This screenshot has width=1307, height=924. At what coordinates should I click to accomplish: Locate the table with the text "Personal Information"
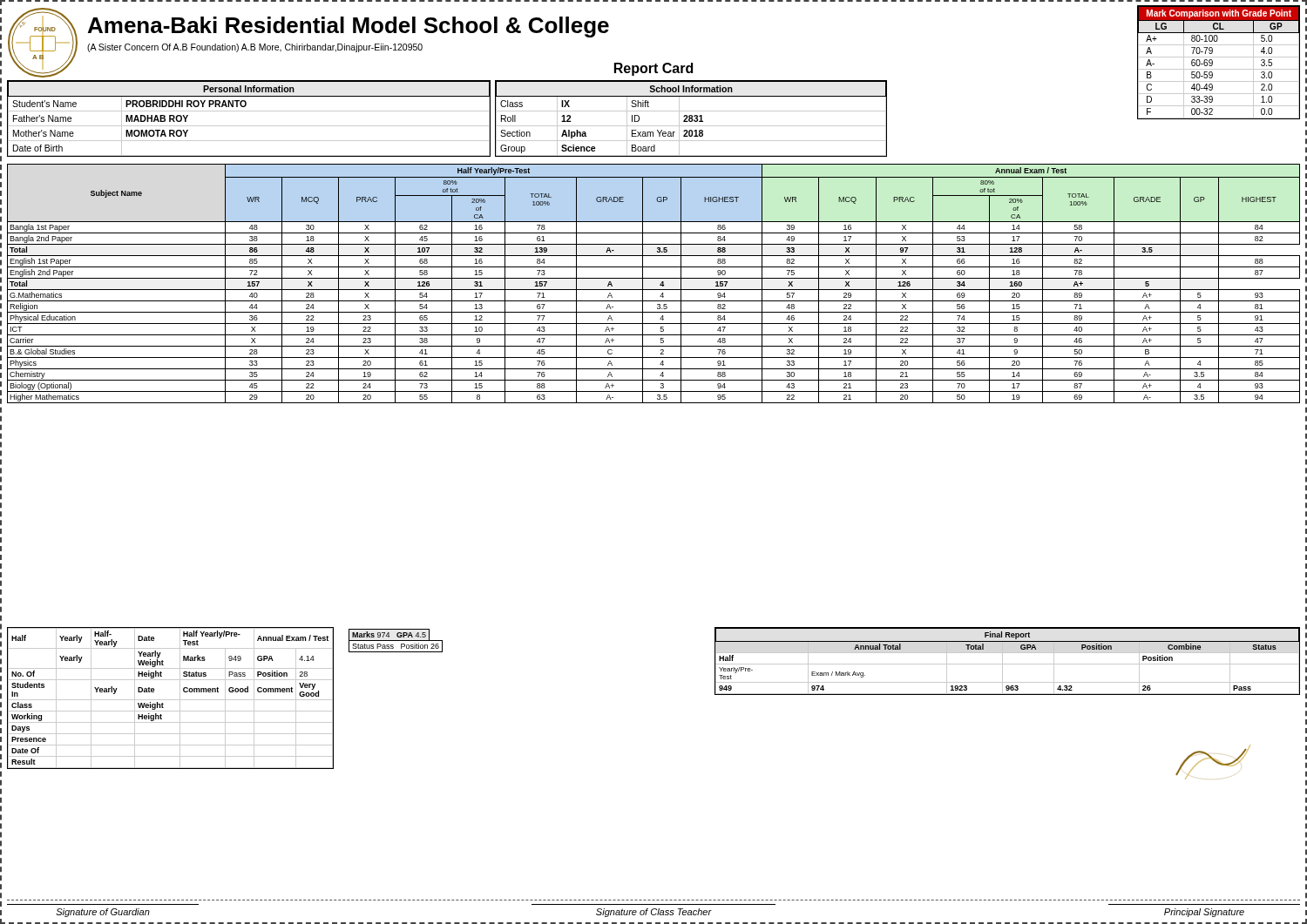point(249,118)
